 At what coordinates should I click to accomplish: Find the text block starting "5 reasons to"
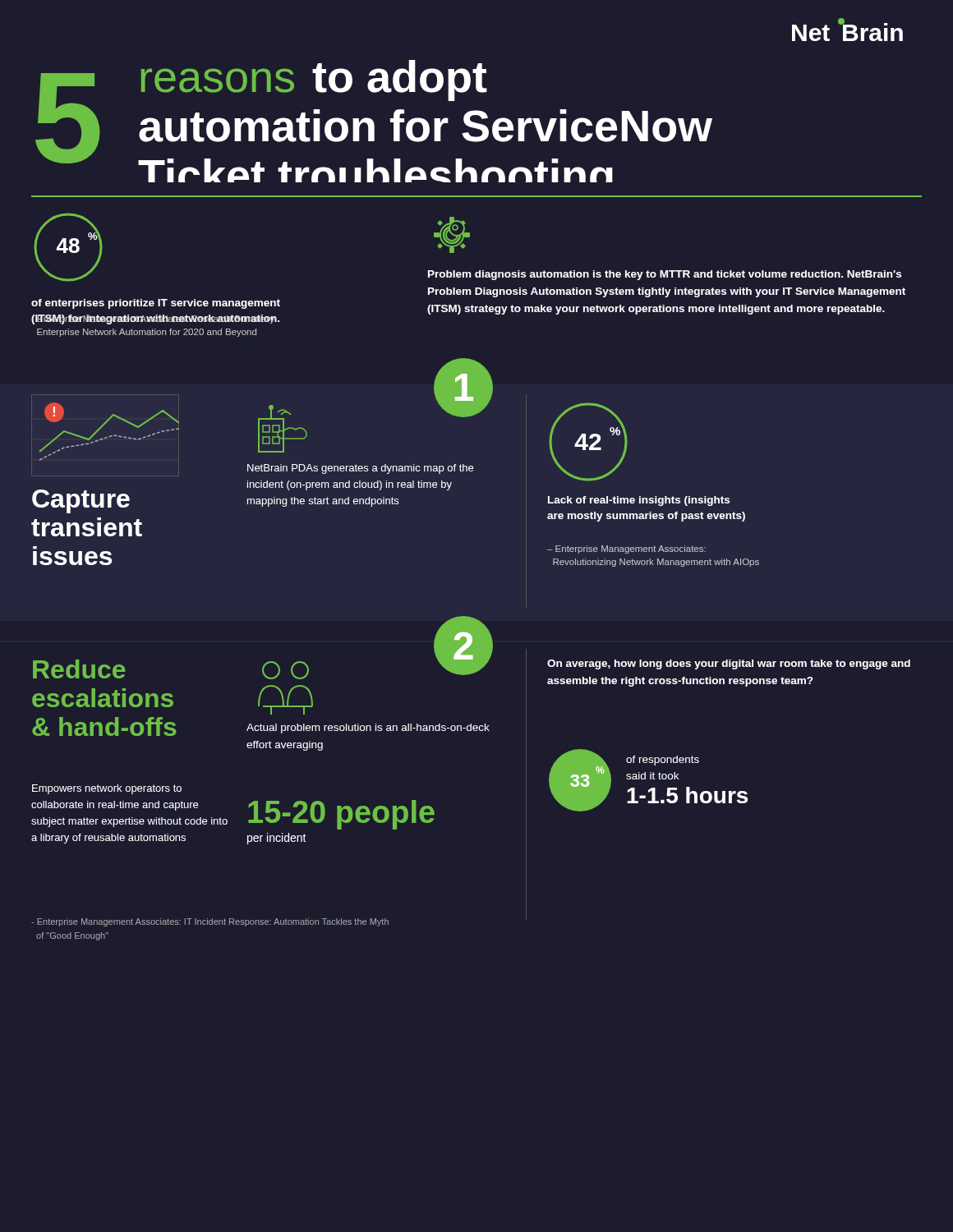pos(402,106)
